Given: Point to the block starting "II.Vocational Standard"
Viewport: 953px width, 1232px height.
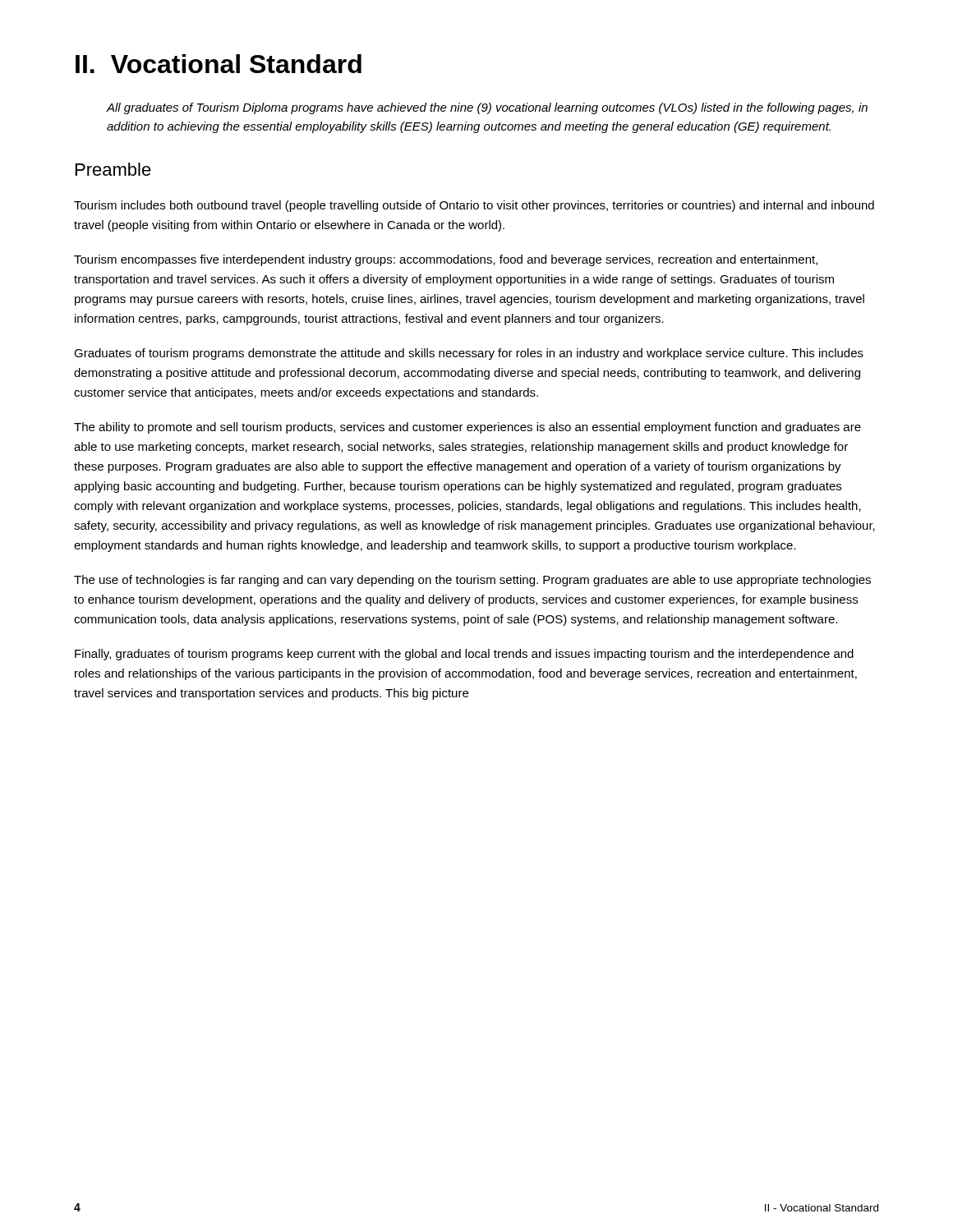Looking at the screenshot, I should pyautogui.click(x=218, y=64).
